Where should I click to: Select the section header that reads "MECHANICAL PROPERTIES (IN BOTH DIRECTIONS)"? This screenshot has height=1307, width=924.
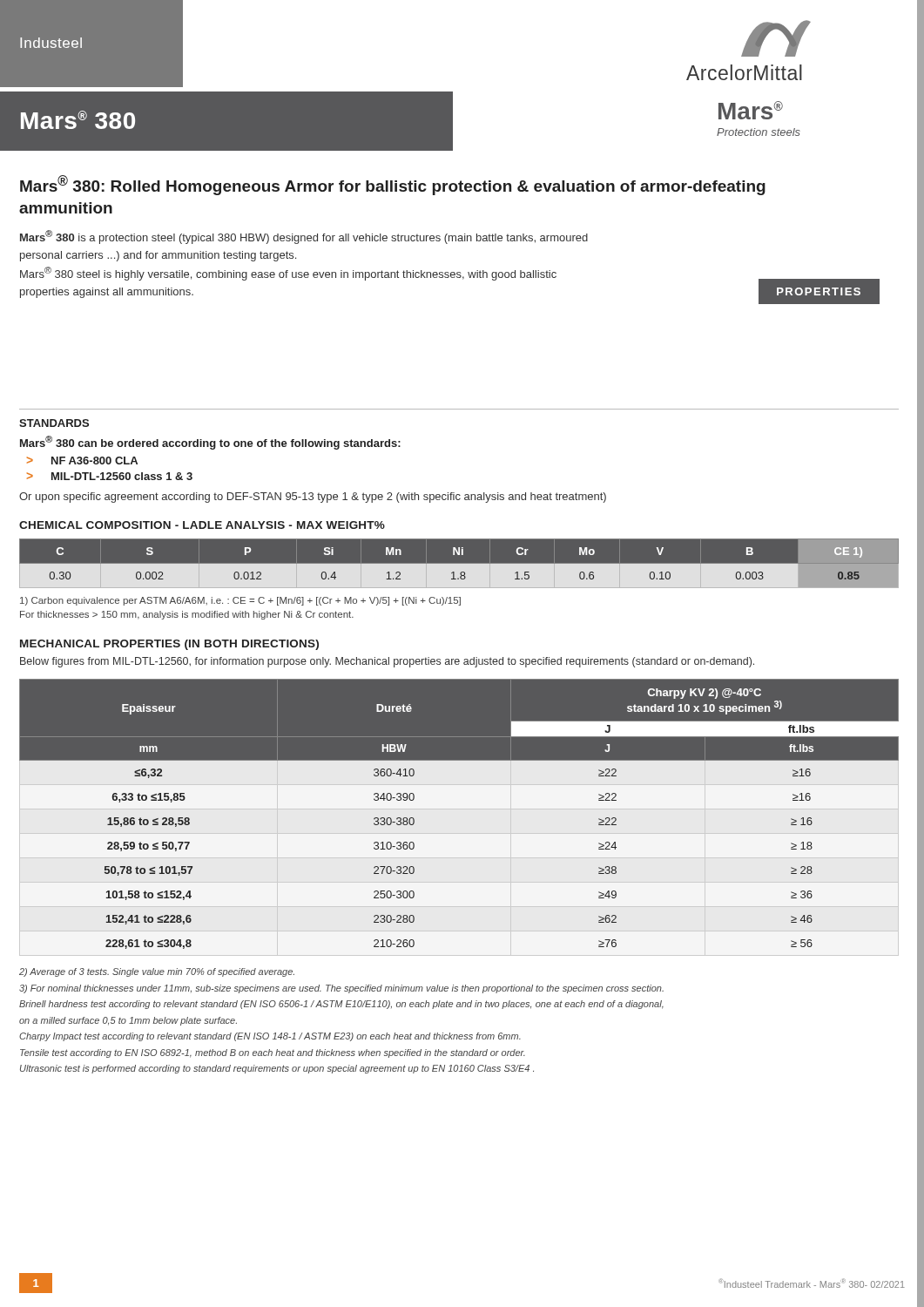[x=169, y=644]
